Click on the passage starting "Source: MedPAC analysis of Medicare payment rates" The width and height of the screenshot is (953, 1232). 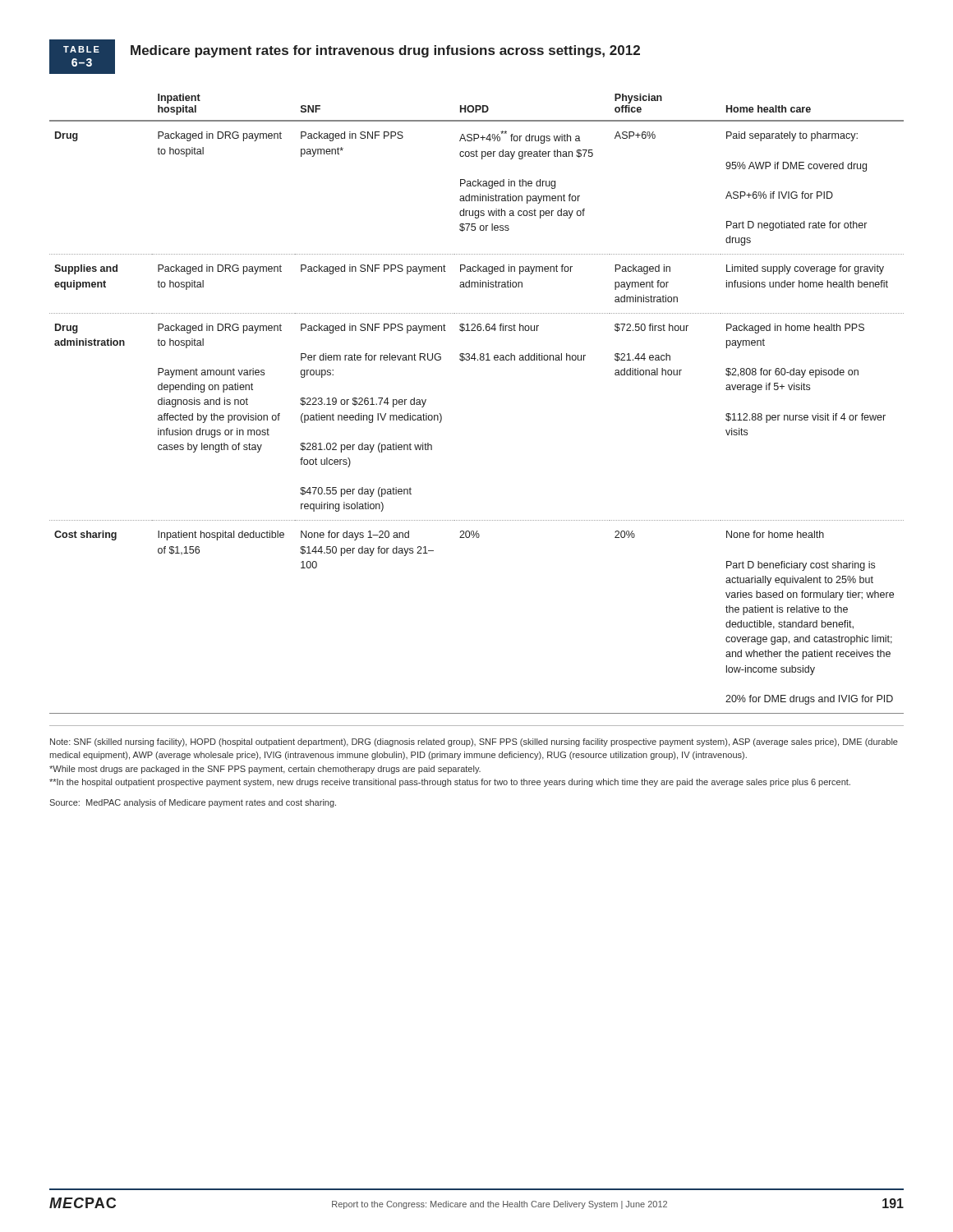click(193, 802)
